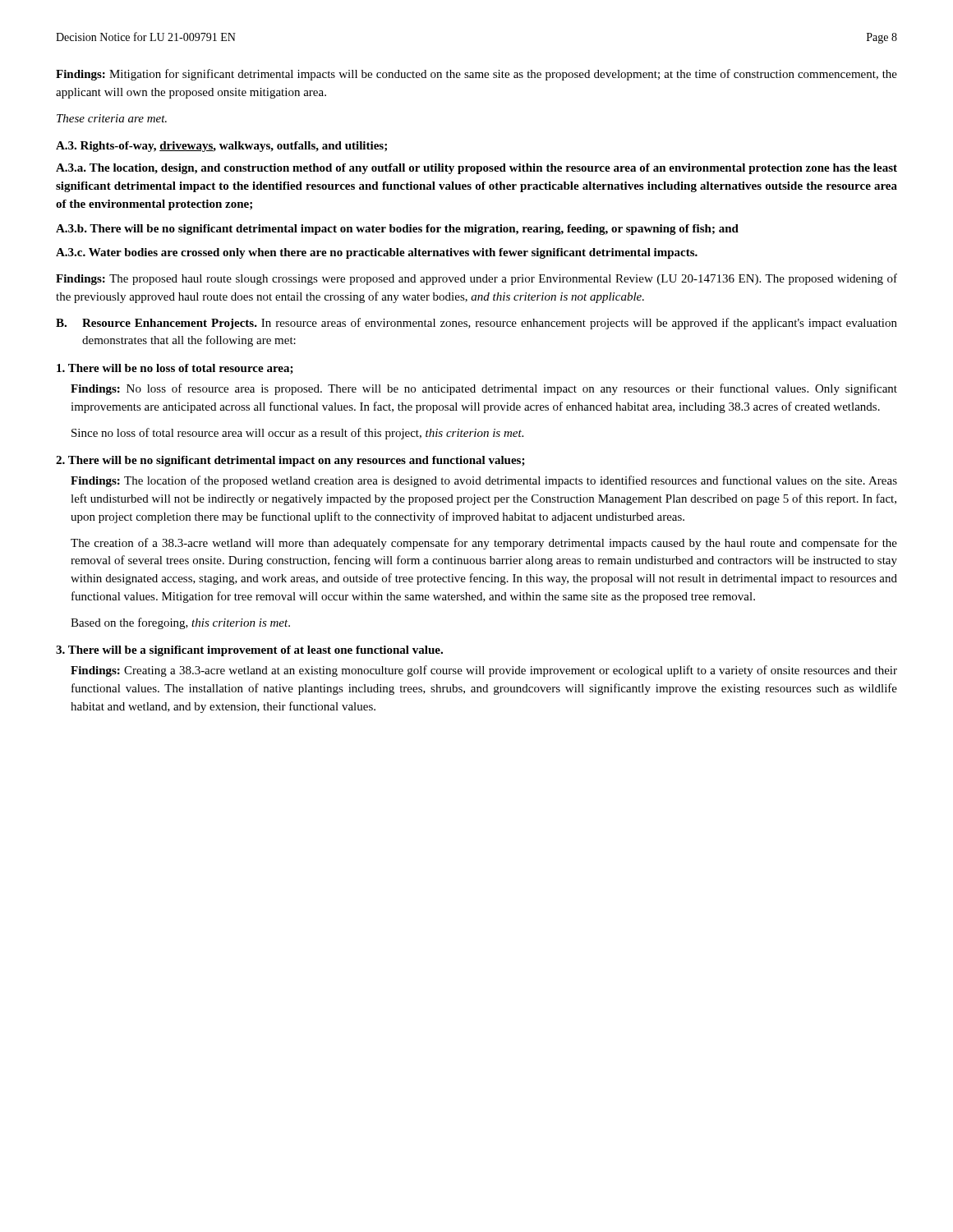Point to the block beginning "Since no loss of total"

click(x=298, y=432)
